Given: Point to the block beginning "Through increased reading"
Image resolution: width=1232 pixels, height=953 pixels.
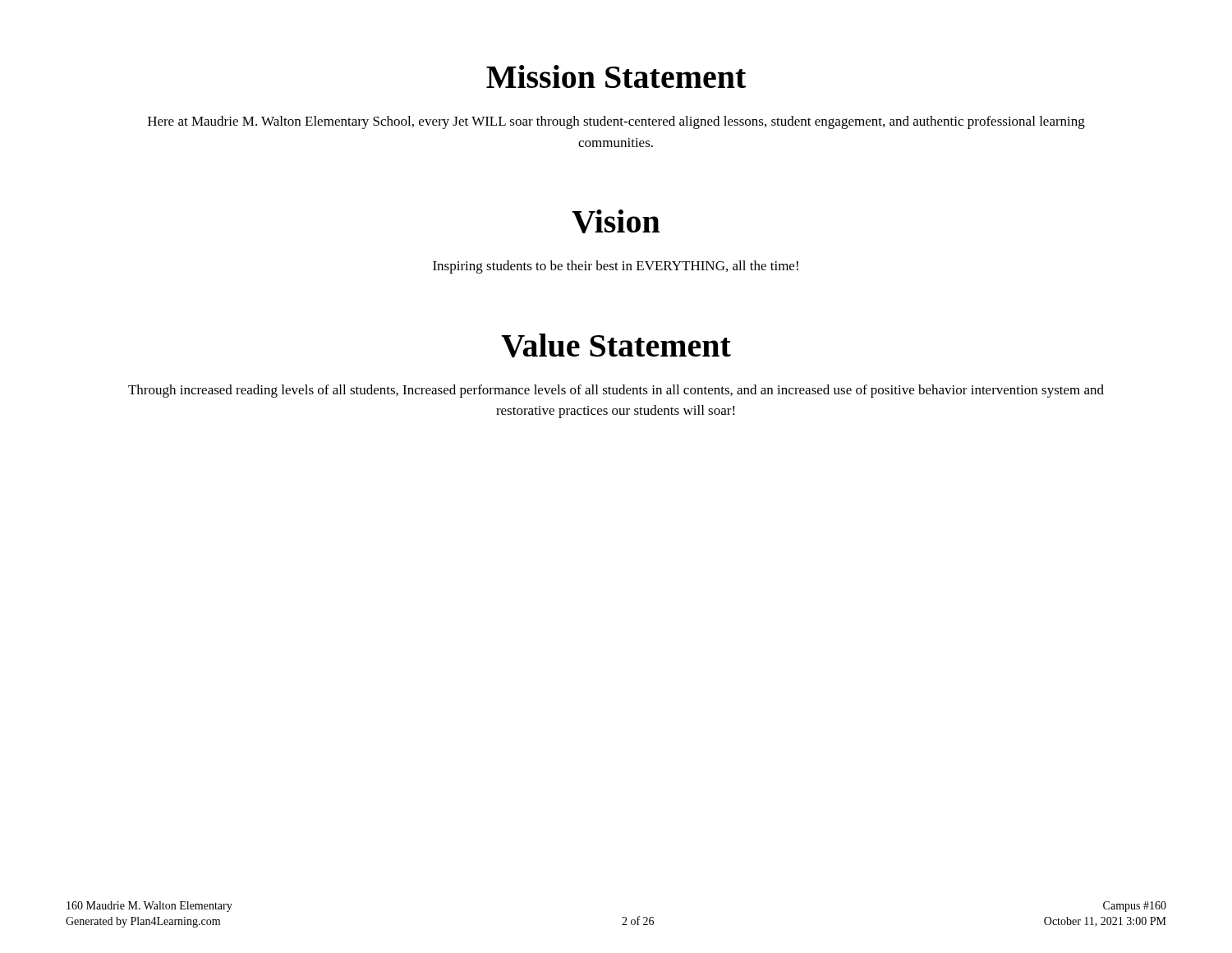Looking at the screenshot, I should (616, 400).
